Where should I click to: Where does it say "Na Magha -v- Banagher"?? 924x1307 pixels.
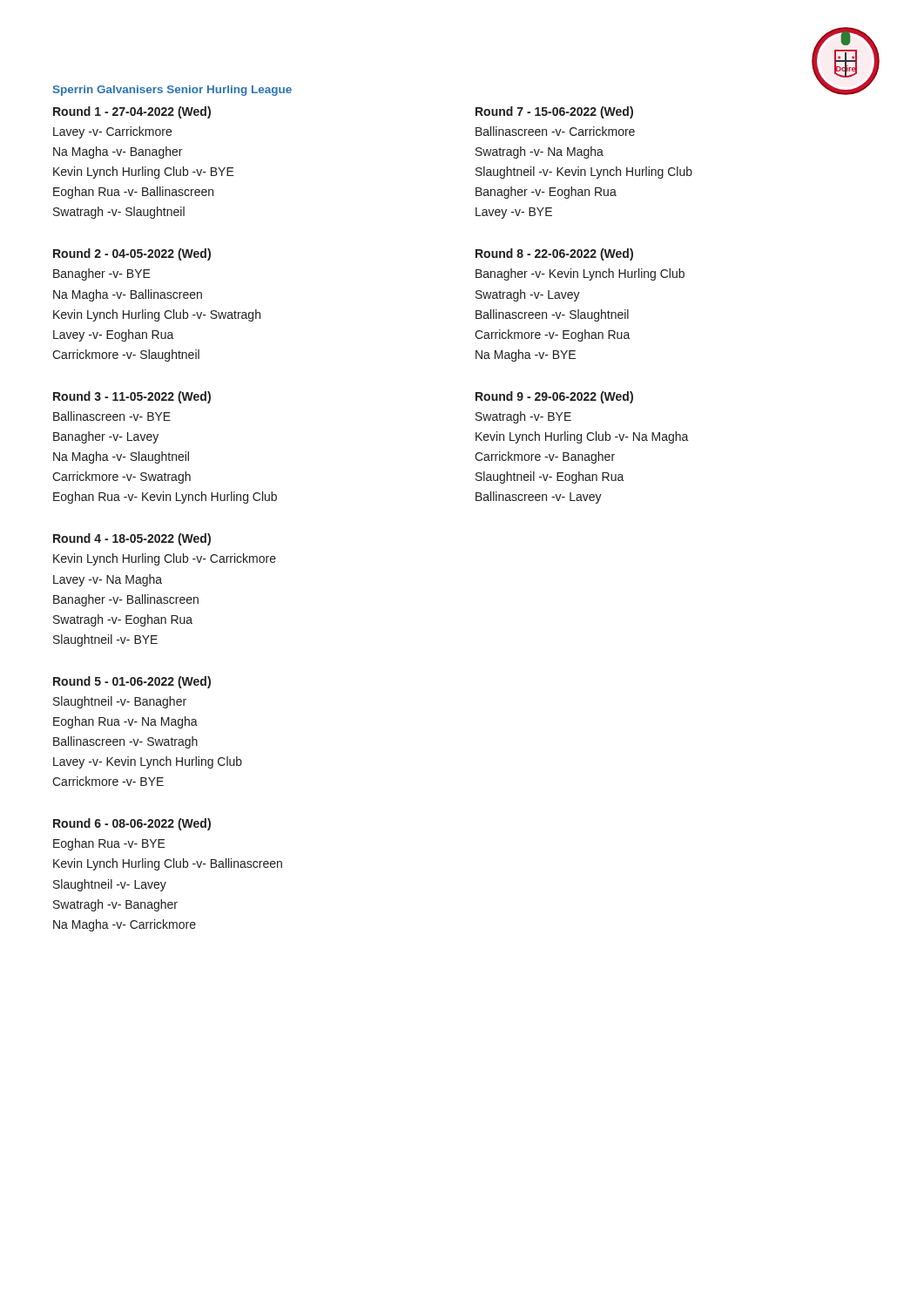pos(117,152)
